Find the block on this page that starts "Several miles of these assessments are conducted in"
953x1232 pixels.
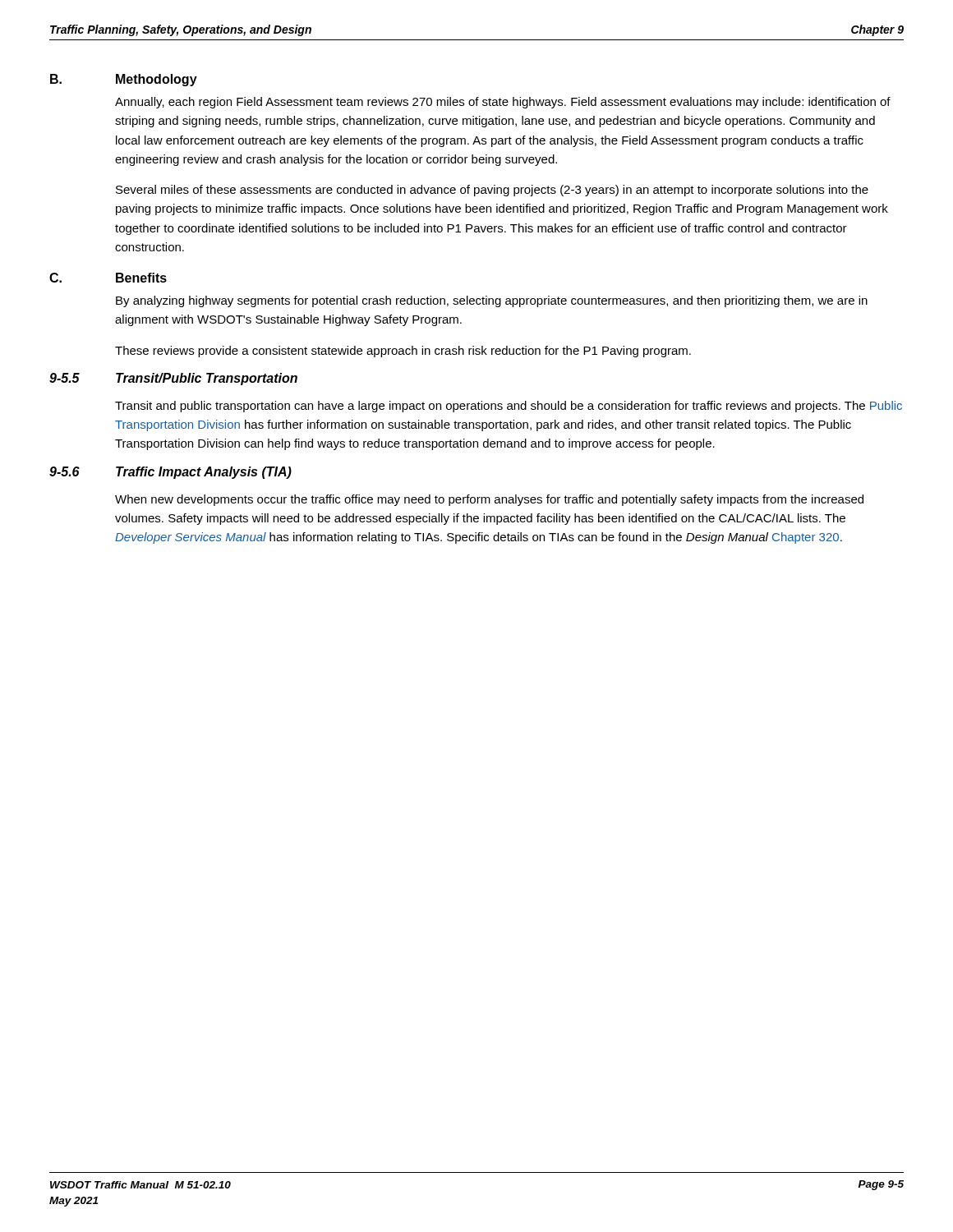pos(501,218)
